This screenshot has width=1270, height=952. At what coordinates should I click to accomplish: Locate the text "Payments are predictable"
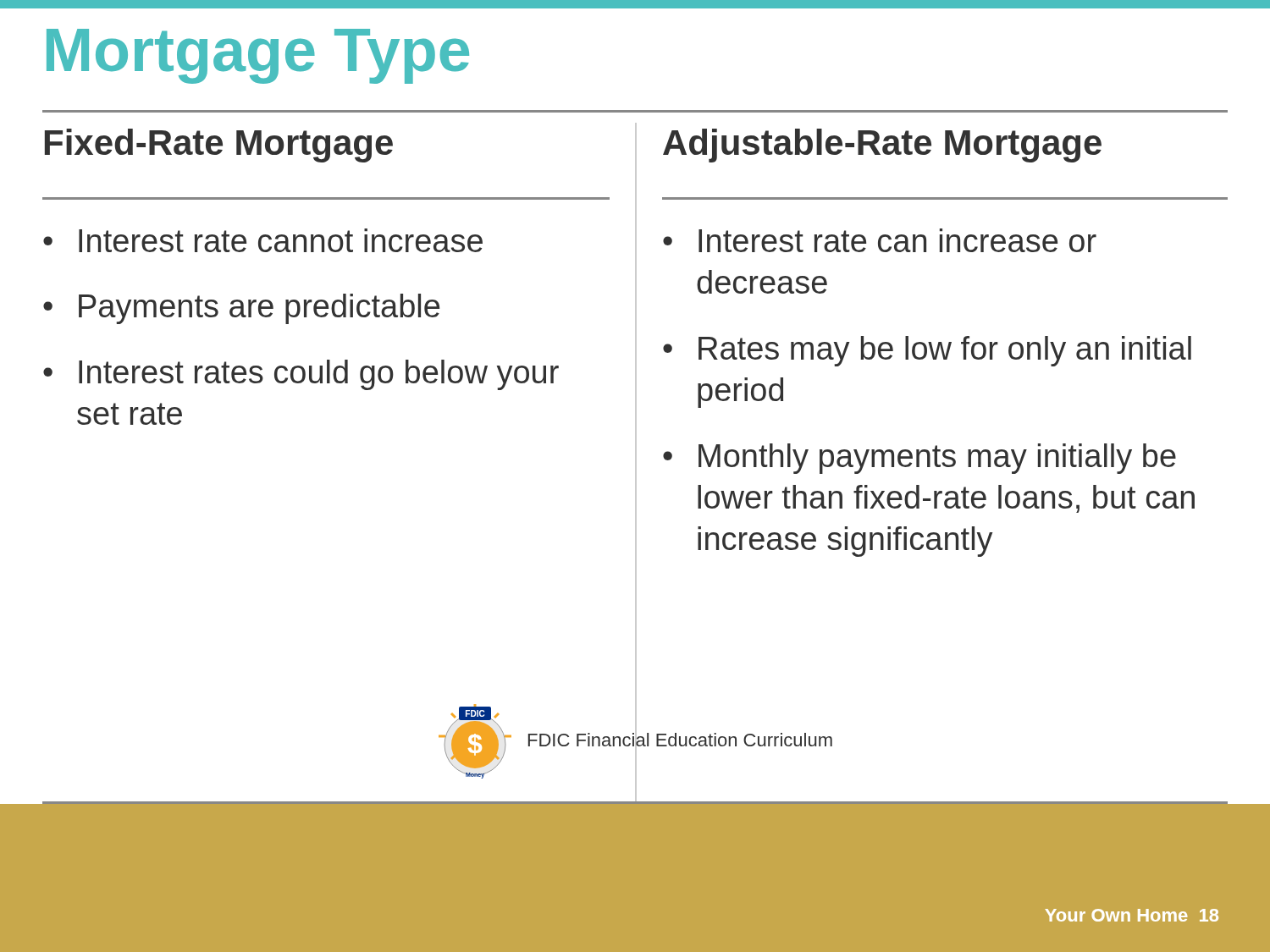click(x=259, y=307)
